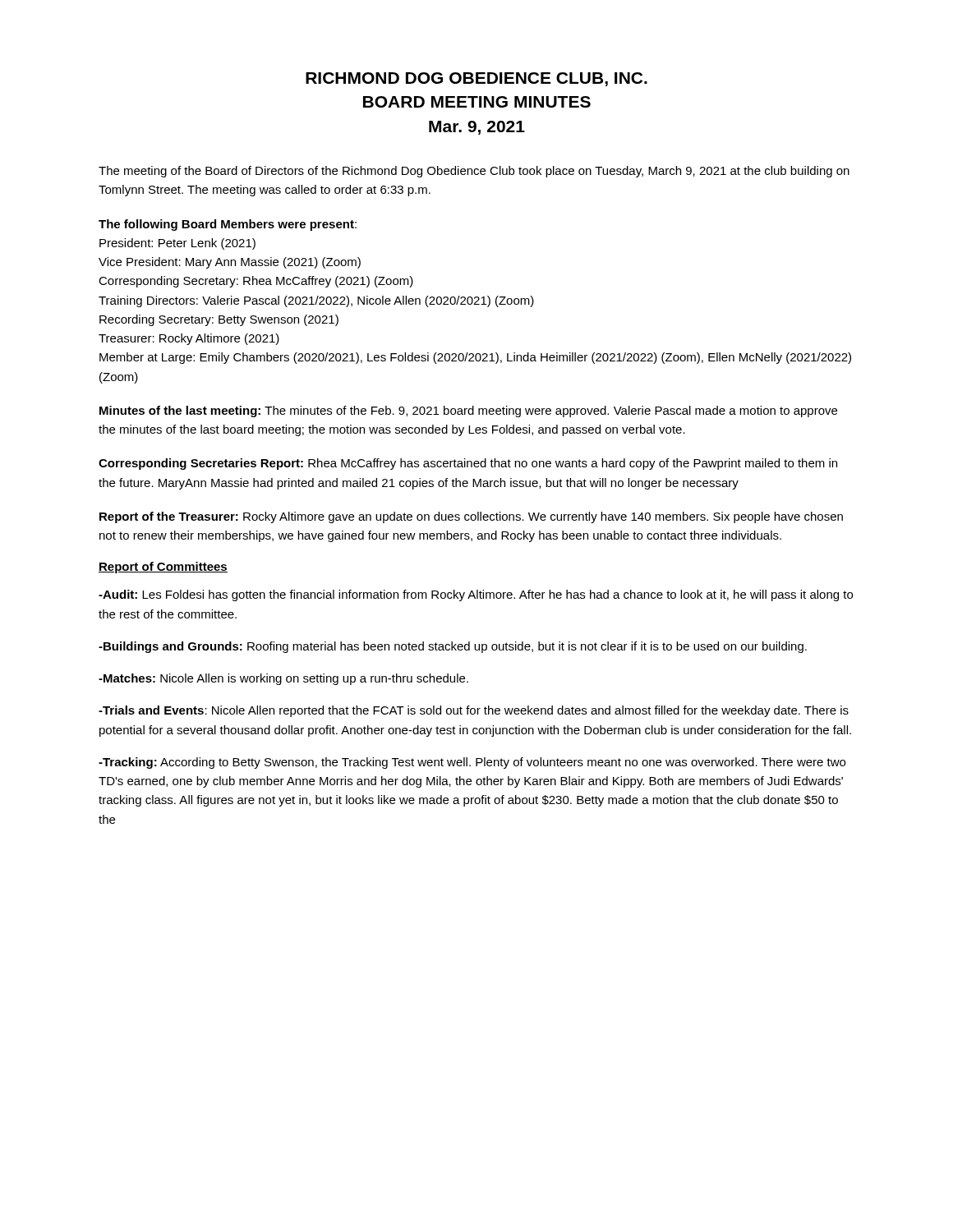The height and width of the screenshot is (1232, 953).
Task: Click on the text block that says "Minutes of the last meeting: The minutes"
Action: pyautogui.click(x=468, y=420)
